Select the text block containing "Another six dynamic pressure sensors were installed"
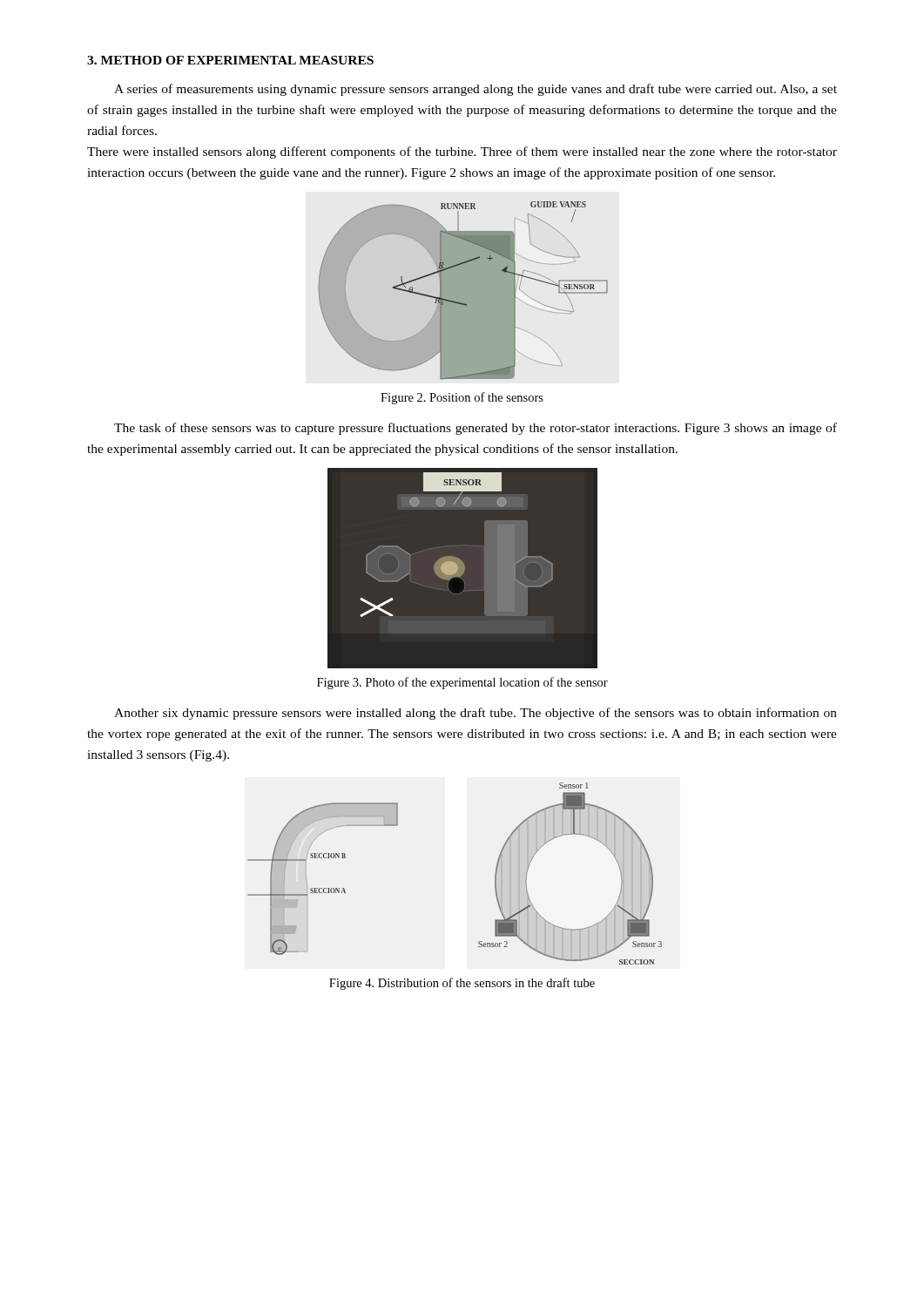The image size is (924, 1307). (462, 734)
